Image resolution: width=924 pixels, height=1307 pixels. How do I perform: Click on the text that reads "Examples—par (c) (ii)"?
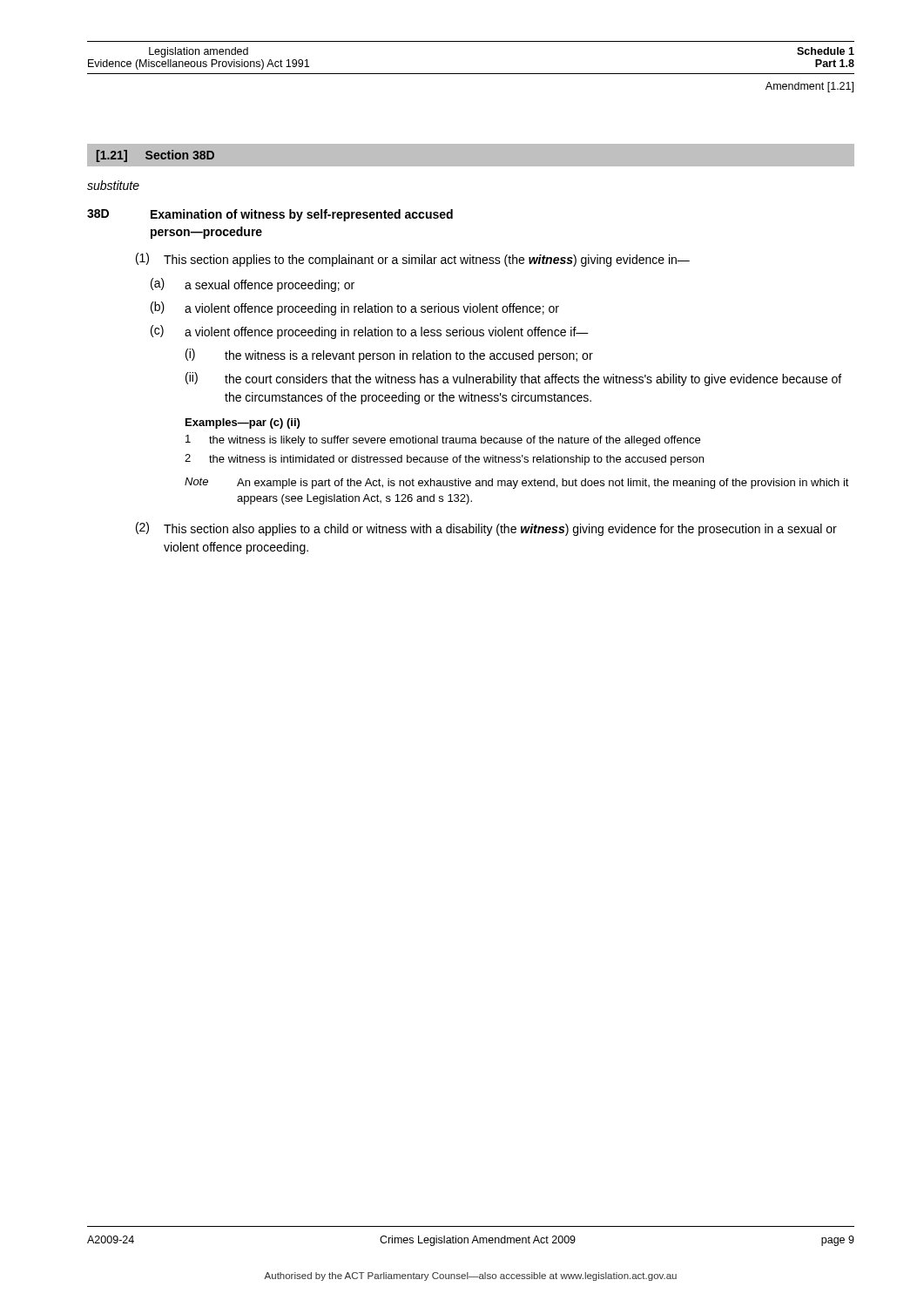[243, 422]
